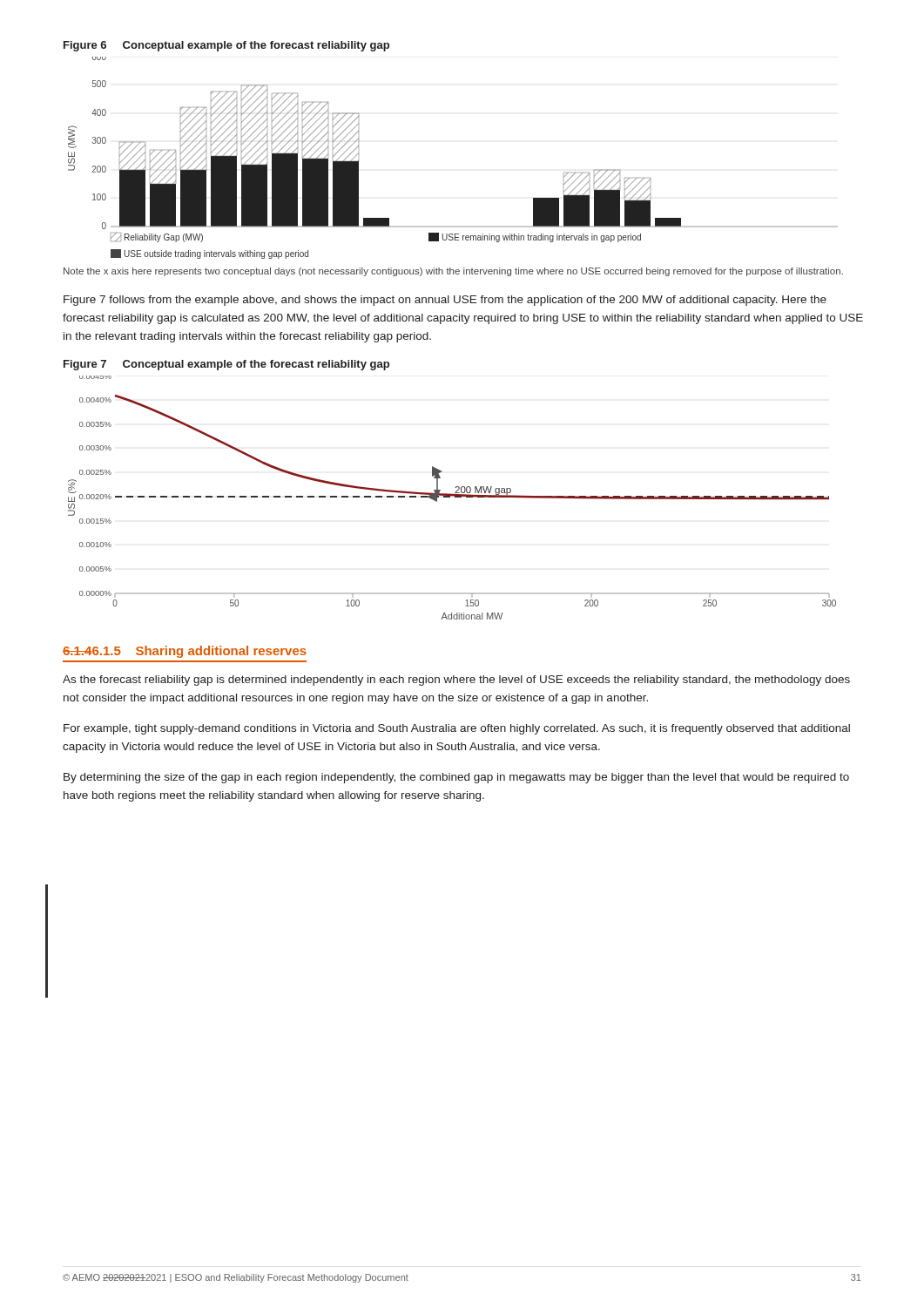
Task: Locate the text starting "Figure 6 Conceptual"
Action: coord(226,45)
